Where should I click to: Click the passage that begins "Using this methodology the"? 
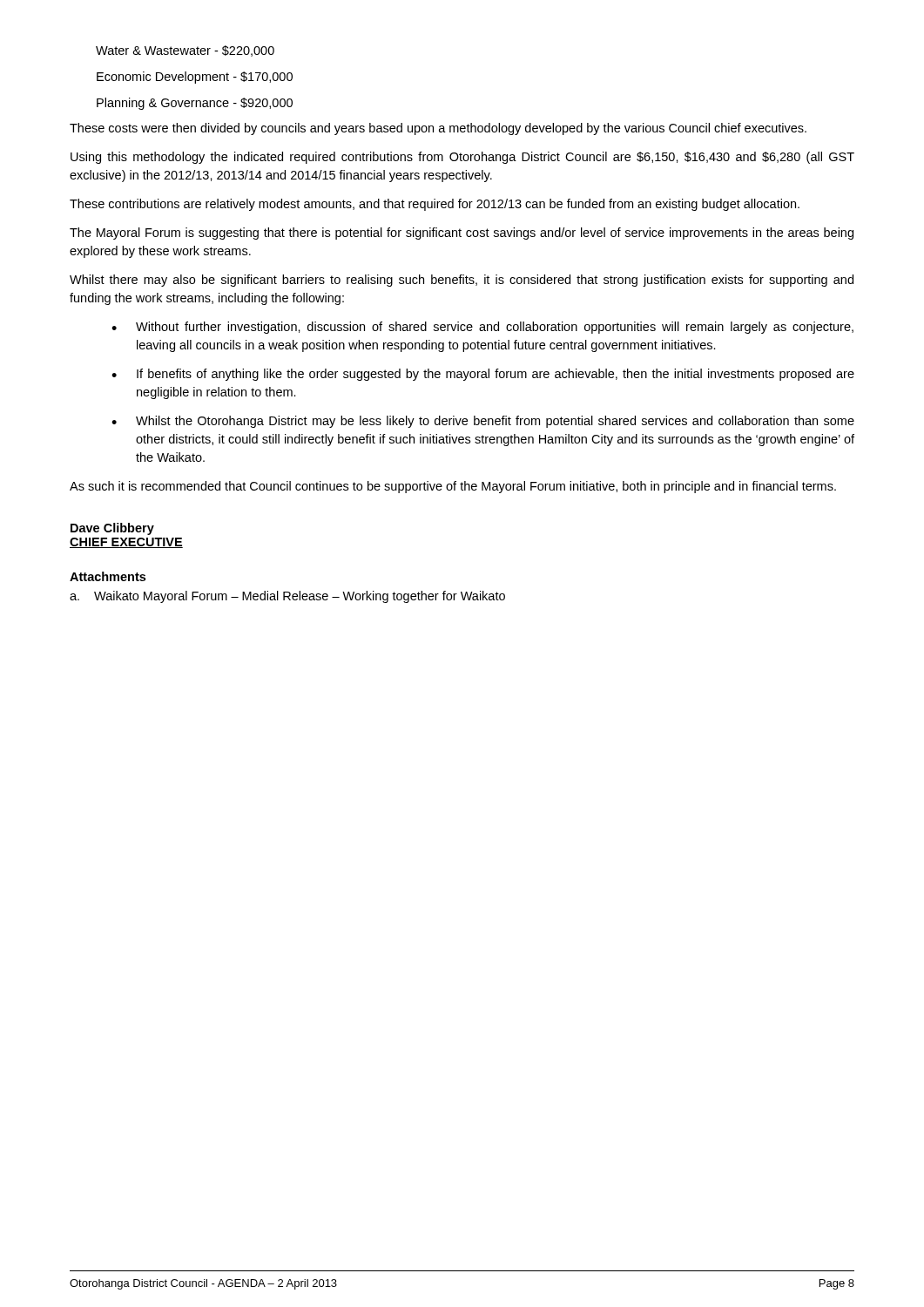point(462,166)
